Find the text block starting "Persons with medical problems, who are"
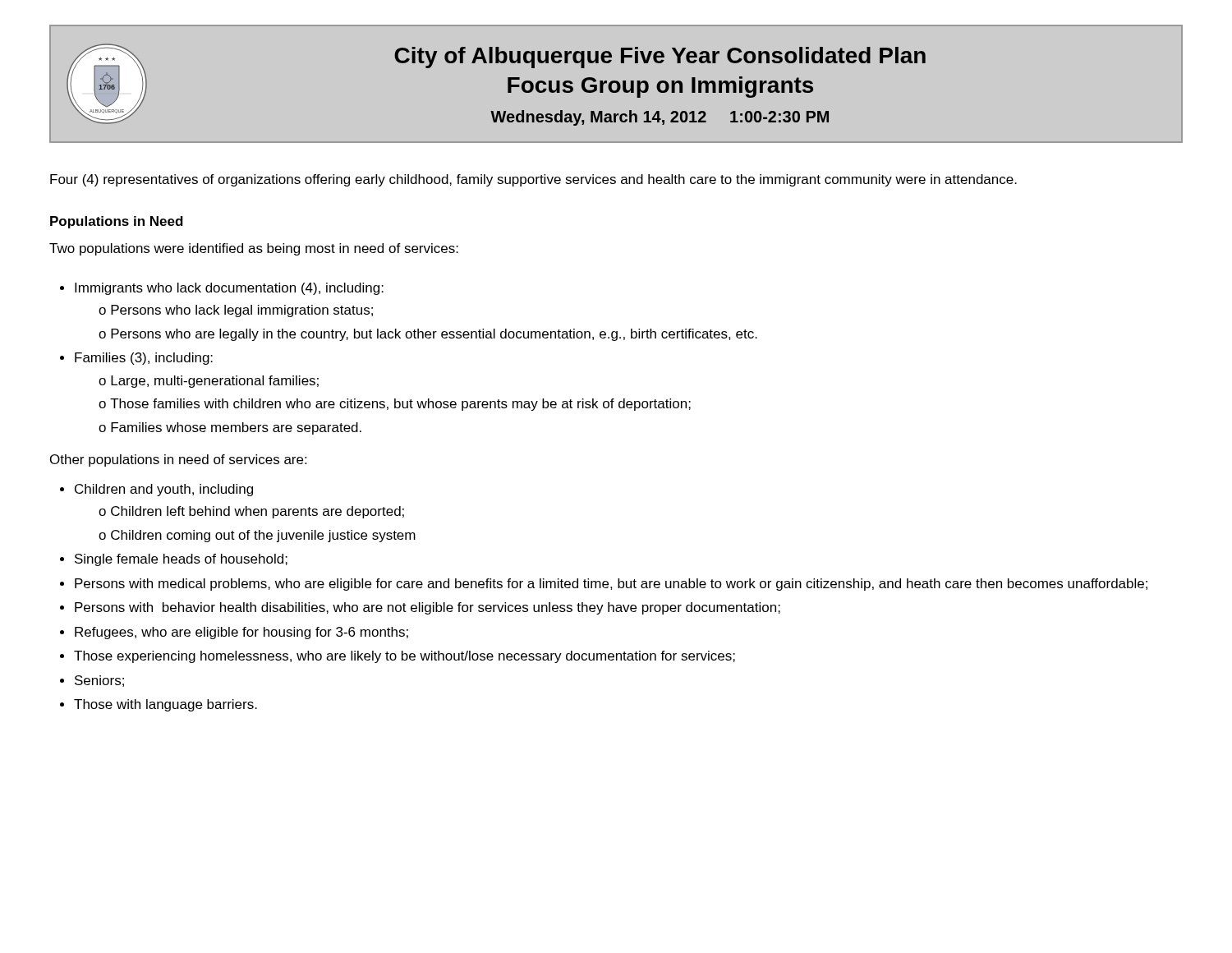The image size is (1232, 953). point(611,583)
